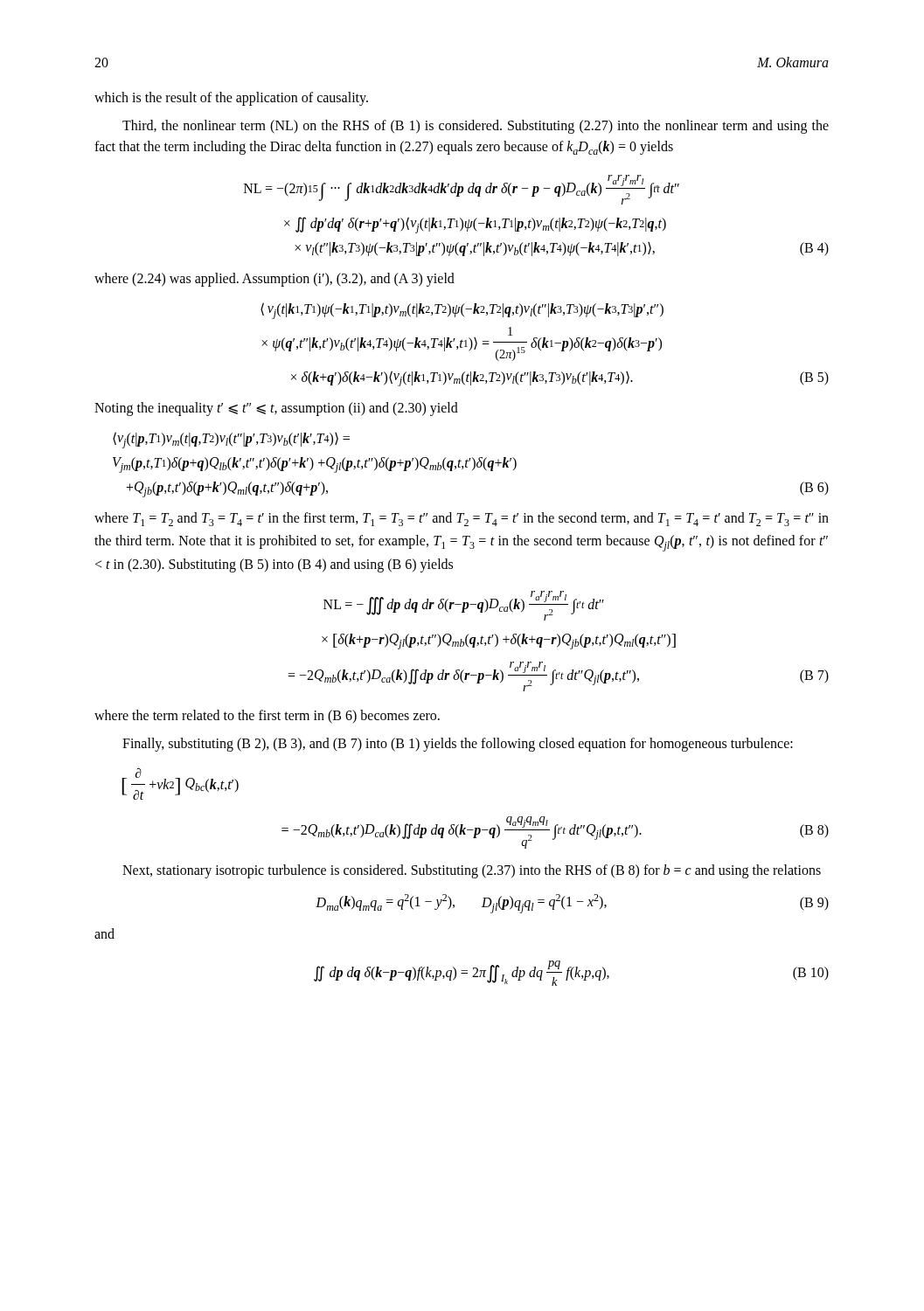Find the region starting "[ ∂ ∂t + νk2 ]"
Screen dimensions: 1311x924
462,807
